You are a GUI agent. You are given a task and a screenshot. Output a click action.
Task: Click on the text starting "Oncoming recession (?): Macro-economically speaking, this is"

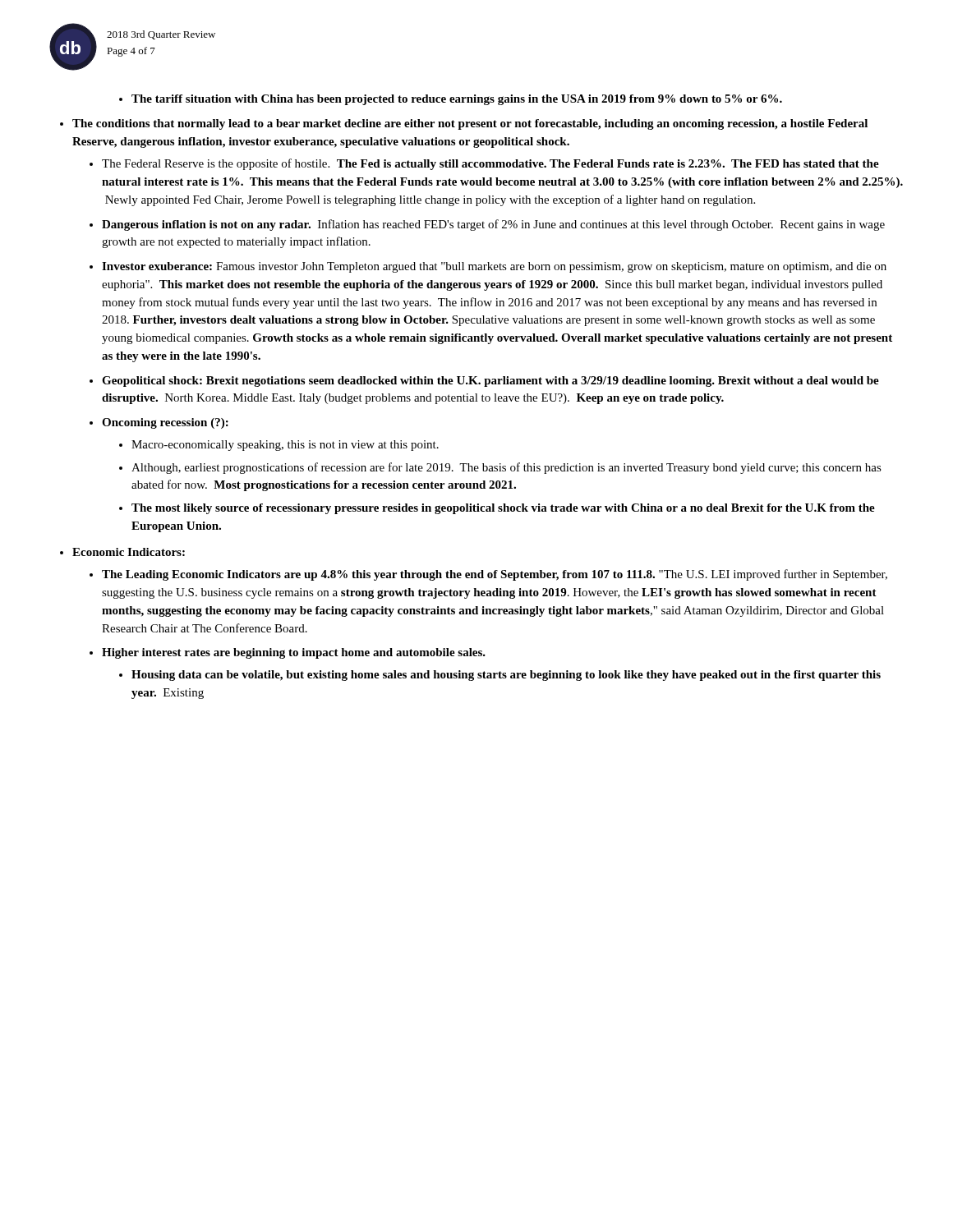point(503,475)
